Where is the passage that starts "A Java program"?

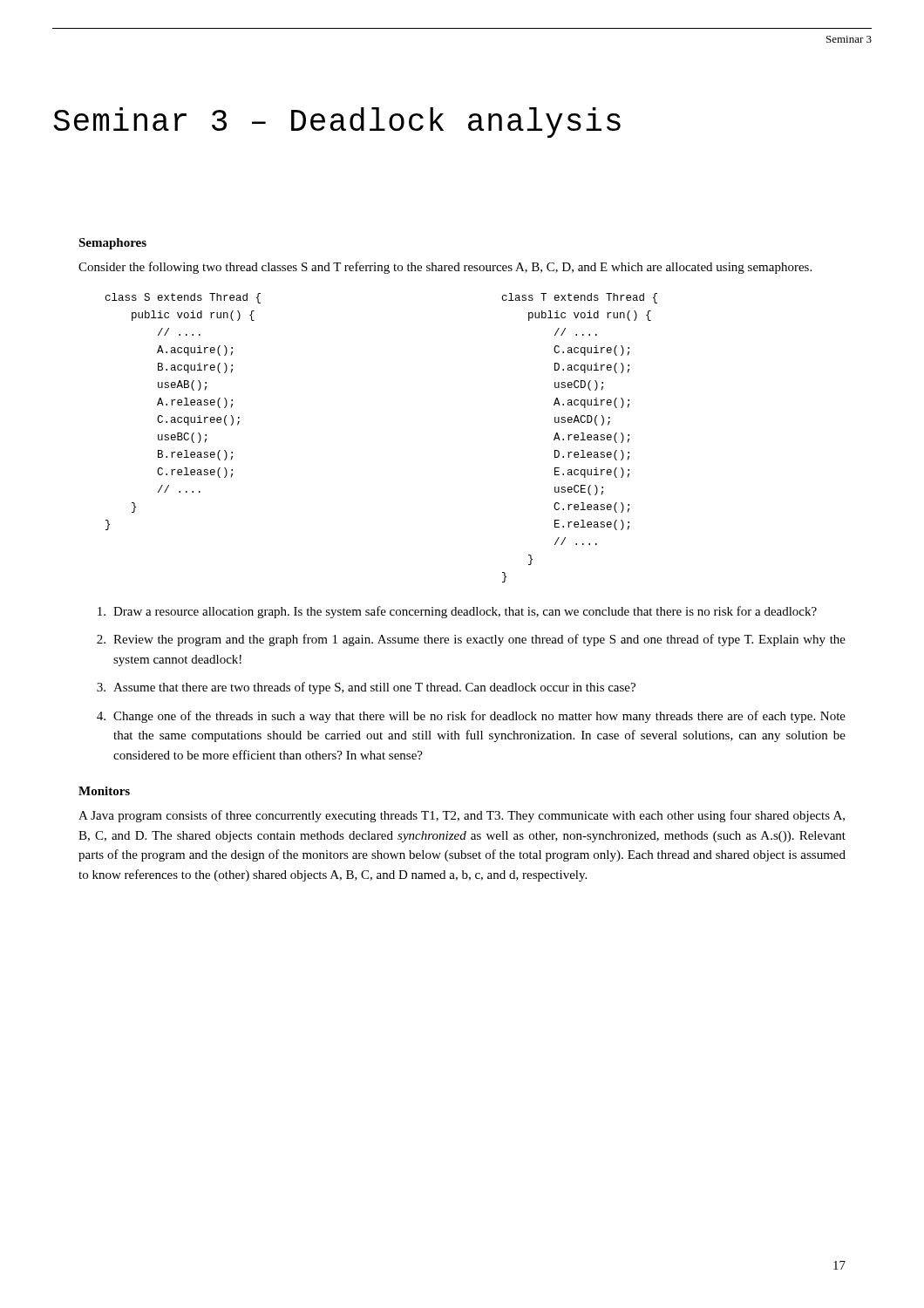click(x=462, y=845)
